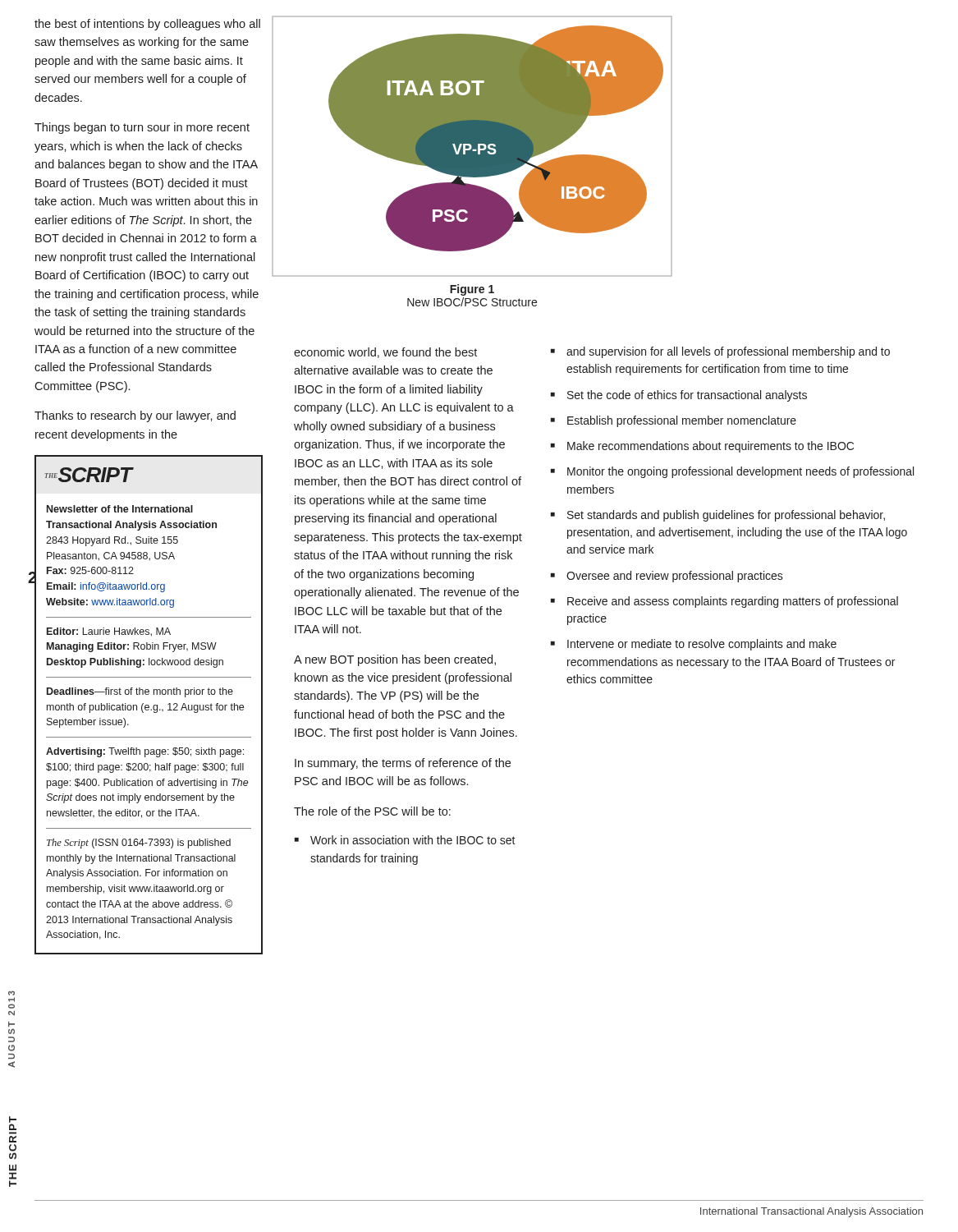Click on the section header that reads "theSCRIPT Newsletter of the International Transactional"
This screenshot has width=958, height=1232.
tap(149, 700)
